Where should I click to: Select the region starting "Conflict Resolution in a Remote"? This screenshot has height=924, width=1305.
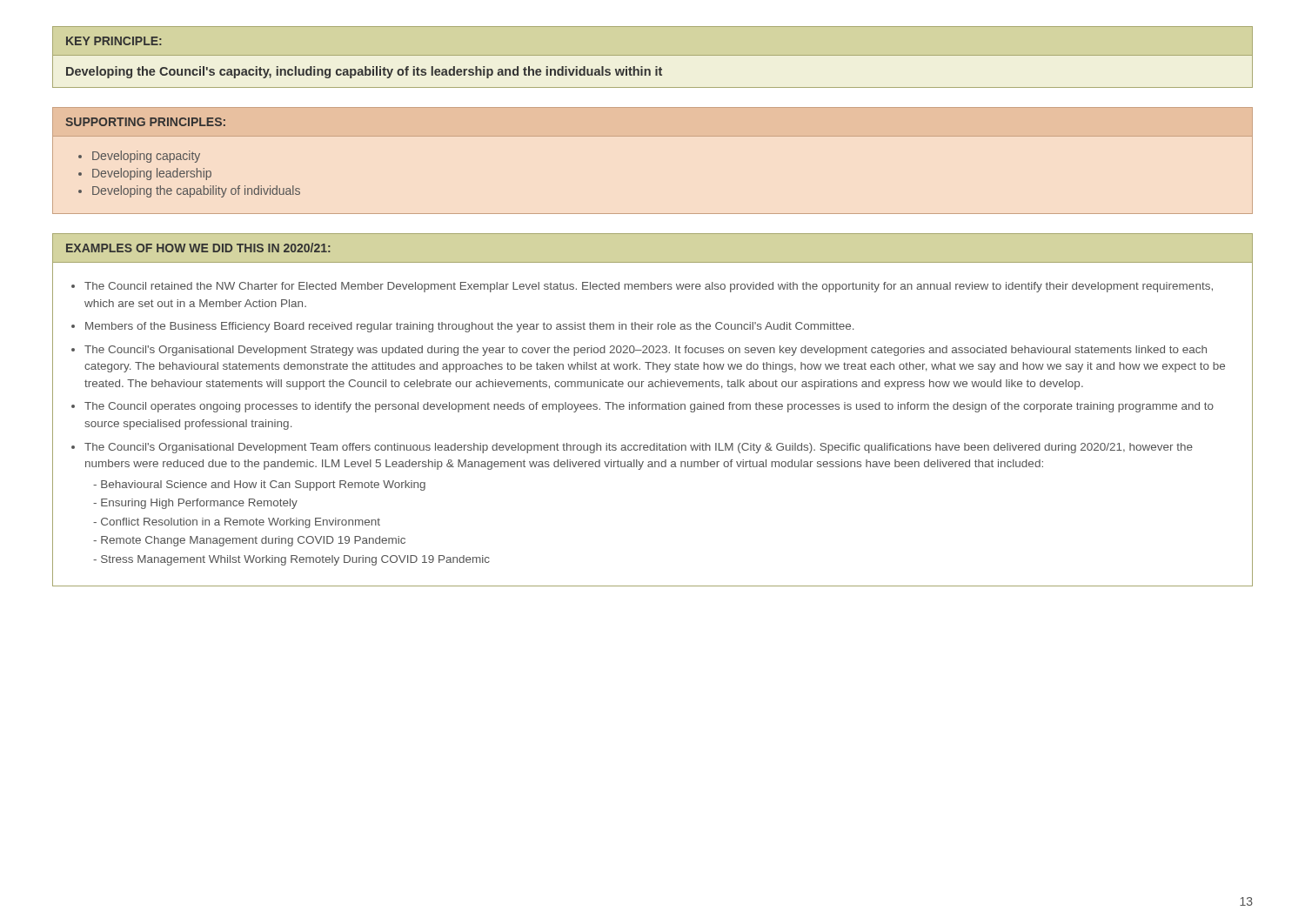tap(240, 521)
